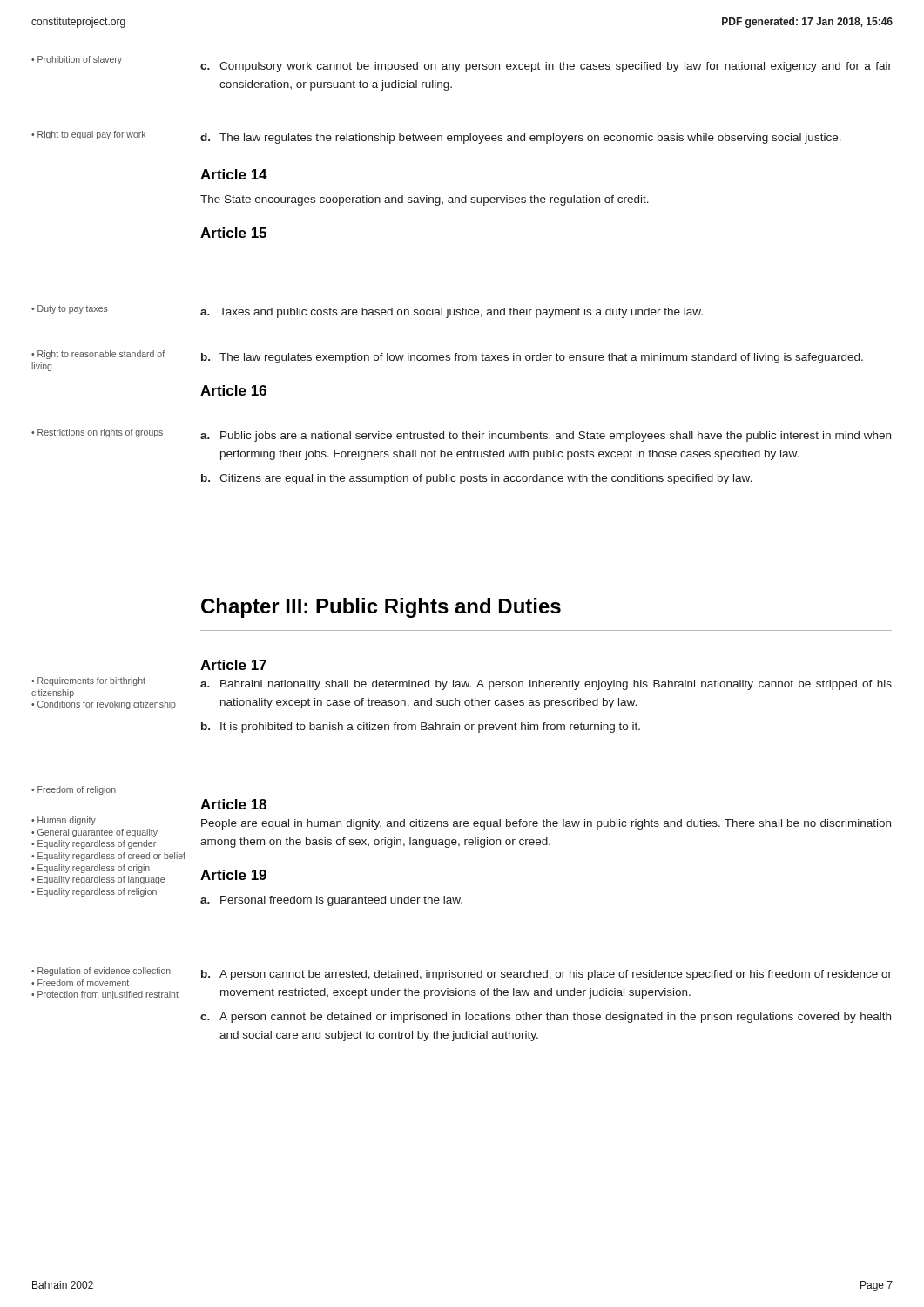924x1307 pixels.
Task: Locate the element starting "The State encourages cooperation and saving, and supervises"
Action: coord(425,199)
